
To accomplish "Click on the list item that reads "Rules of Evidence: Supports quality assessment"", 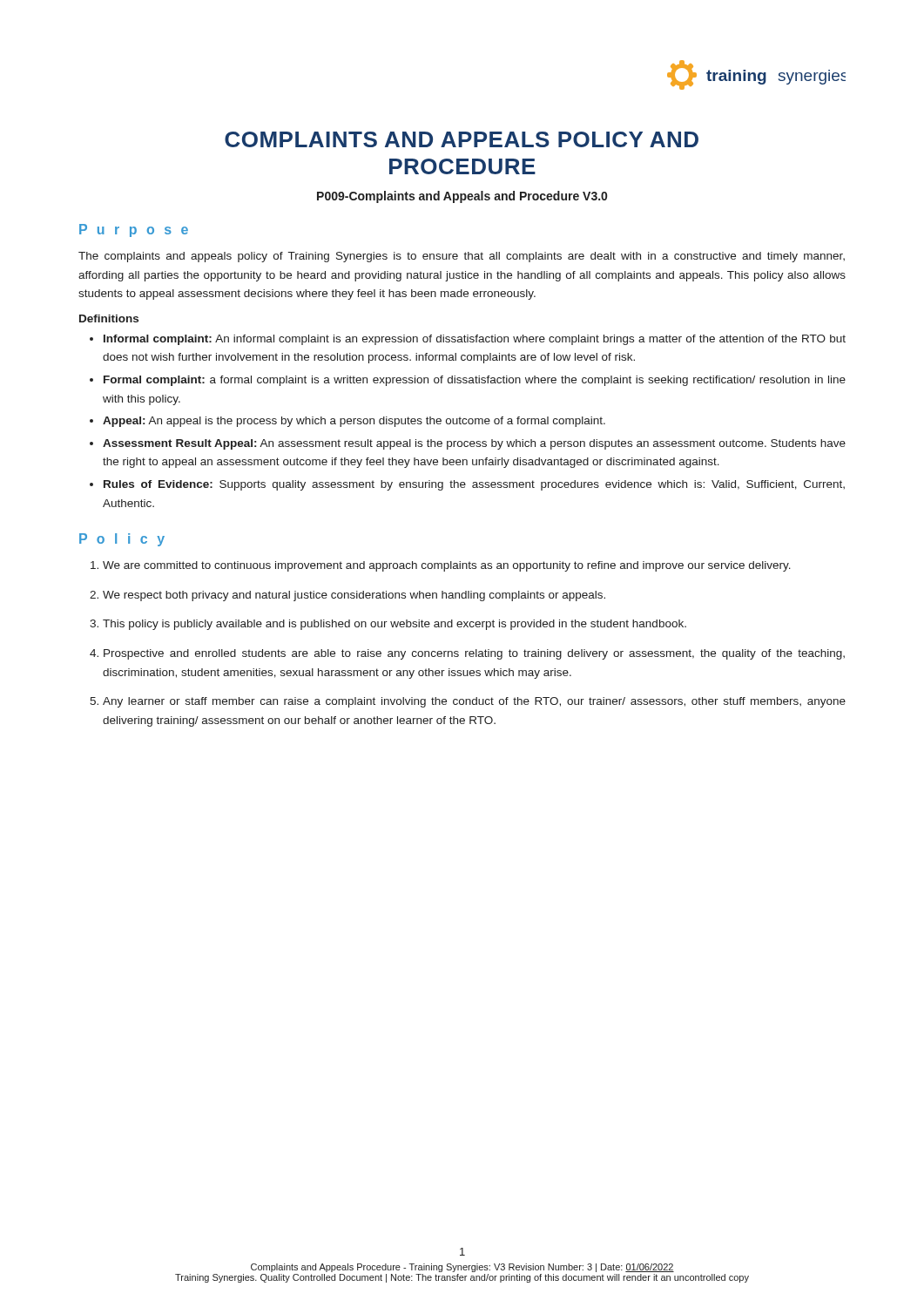I will (474, 493).
